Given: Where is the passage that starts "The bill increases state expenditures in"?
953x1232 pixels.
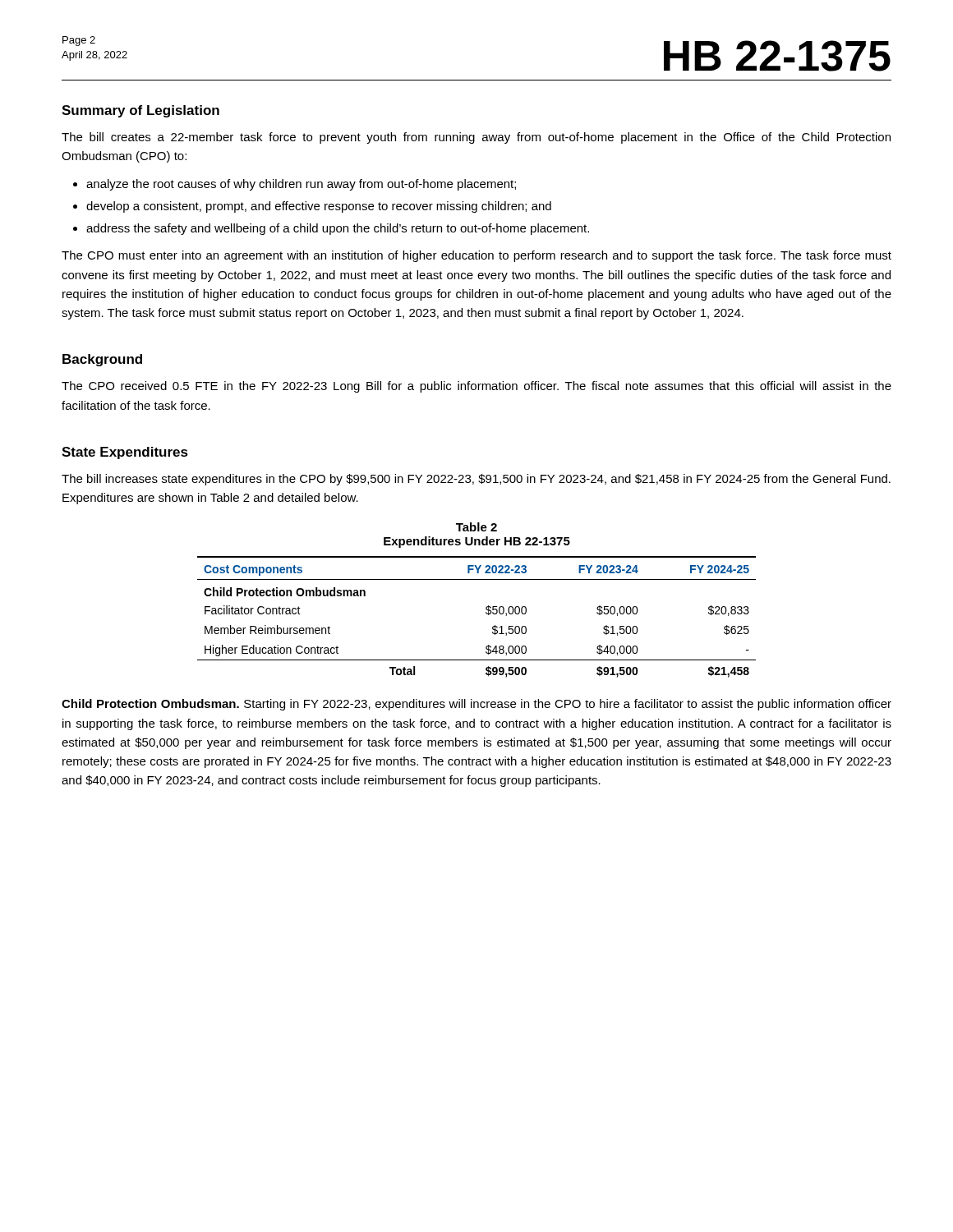Looking at the screenshot, I should 476,488.
